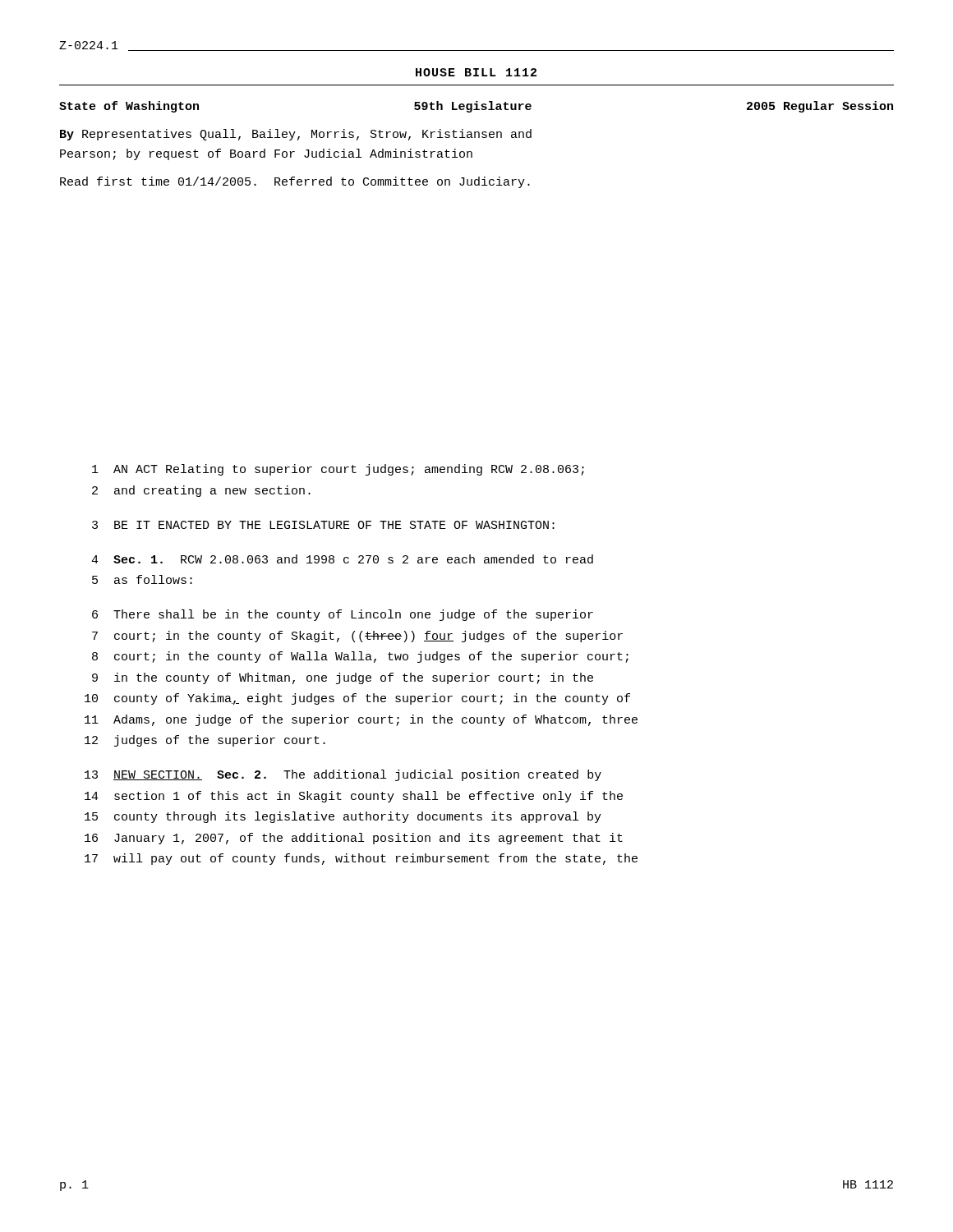Select the text block starting "11 Adams, one judge of"
The image size is (953, 1232).
click(476, 720)
